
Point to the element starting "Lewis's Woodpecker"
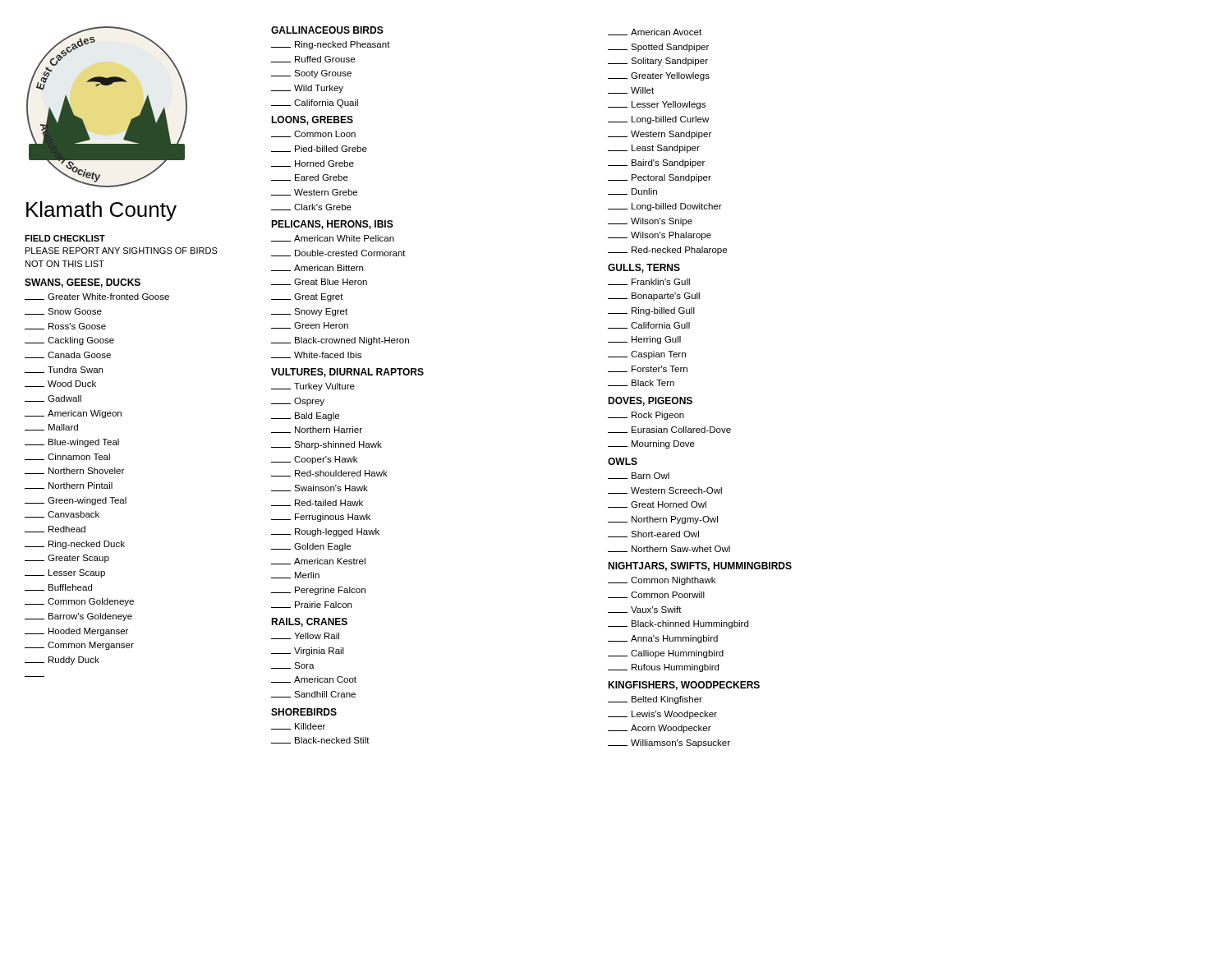[x=662, y=715]
